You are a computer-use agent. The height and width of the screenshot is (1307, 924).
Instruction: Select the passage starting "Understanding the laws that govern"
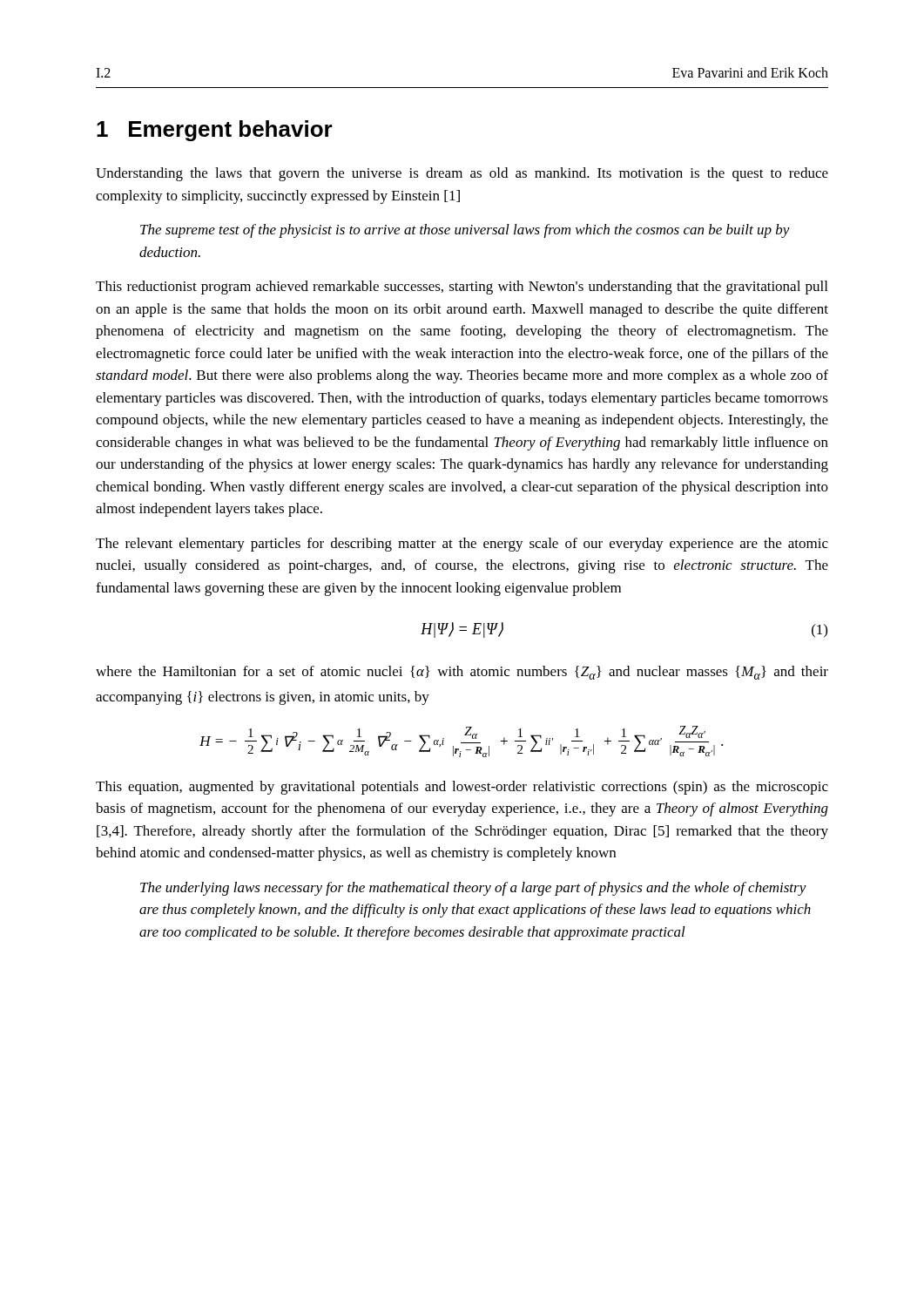[x=462, y=184]
